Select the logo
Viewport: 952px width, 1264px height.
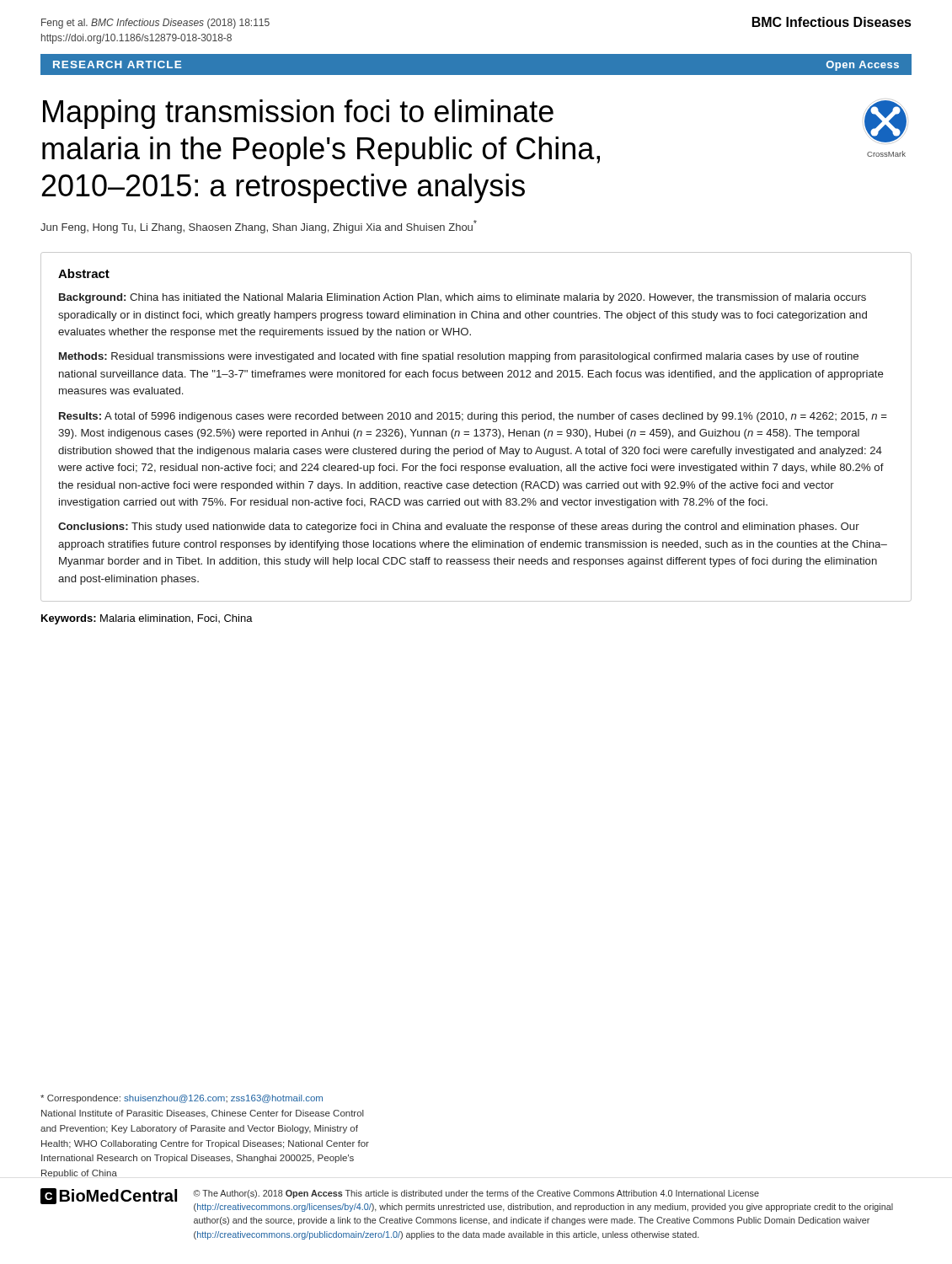coord(886,128)
